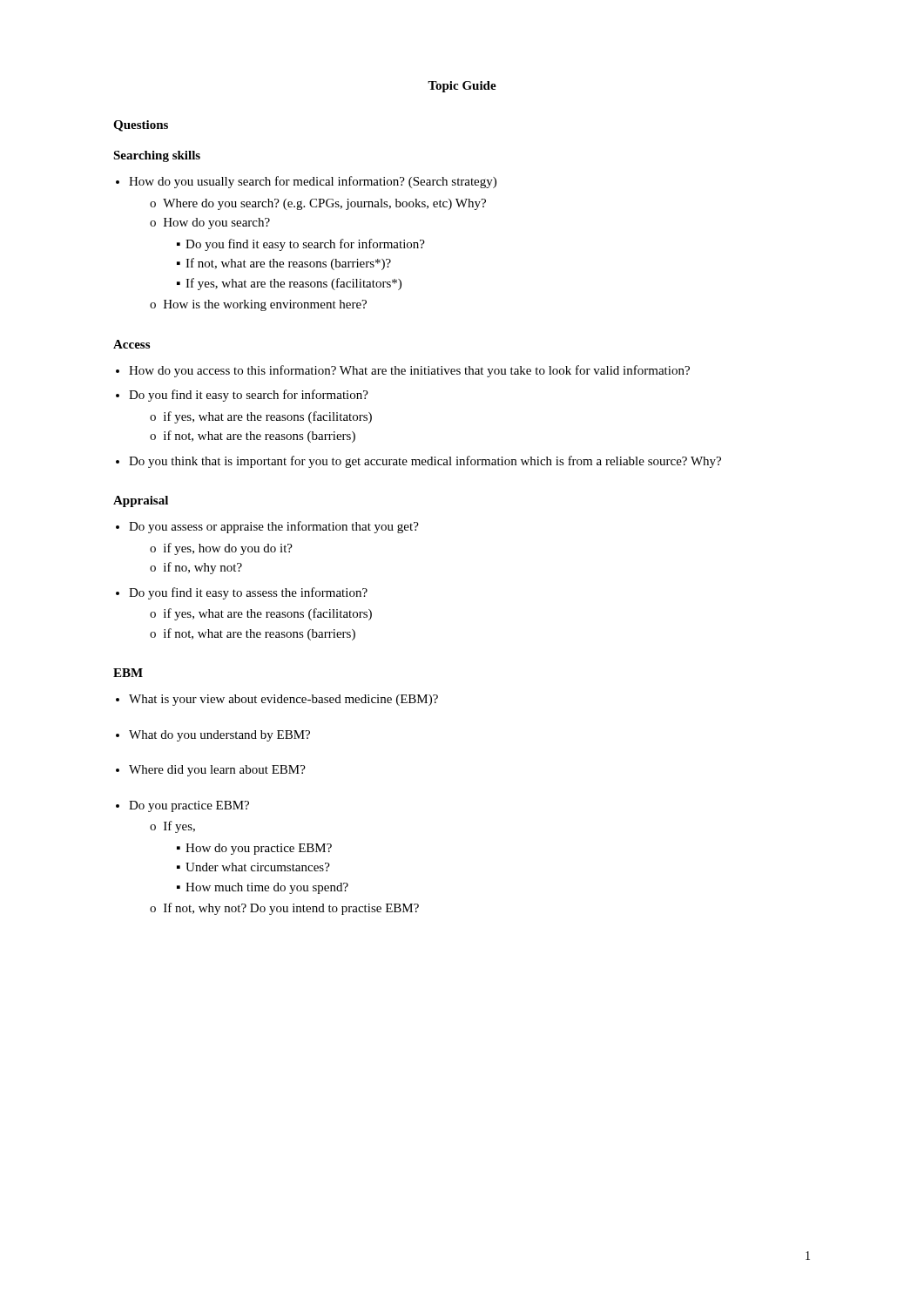The image size is (924, 1307).
Task: Where is the passage that starts "Do you assess or appraise"?
Action: 274,527
